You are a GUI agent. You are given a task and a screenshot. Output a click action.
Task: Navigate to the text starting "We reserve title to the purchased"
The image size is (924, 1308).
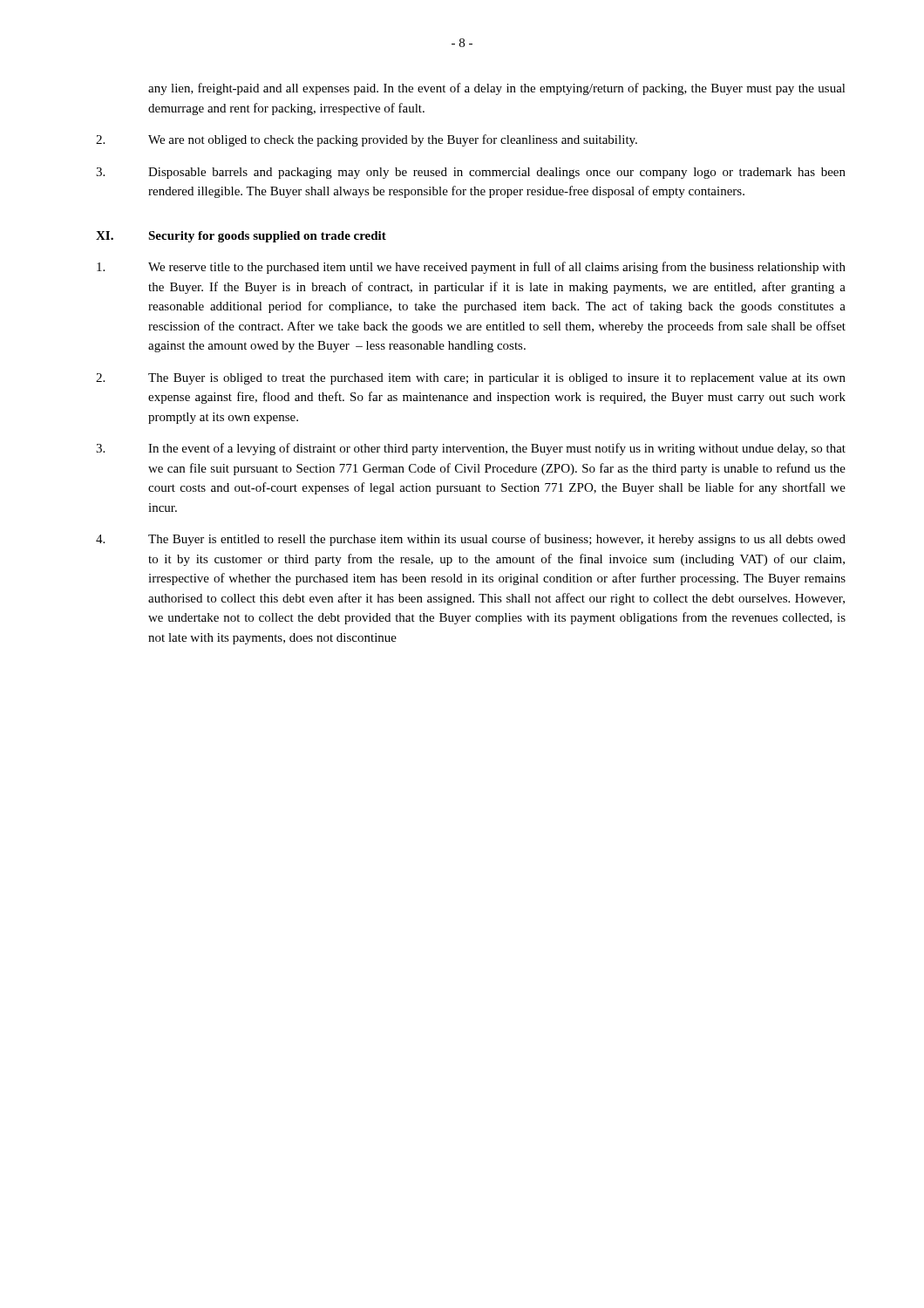(471, 306)
